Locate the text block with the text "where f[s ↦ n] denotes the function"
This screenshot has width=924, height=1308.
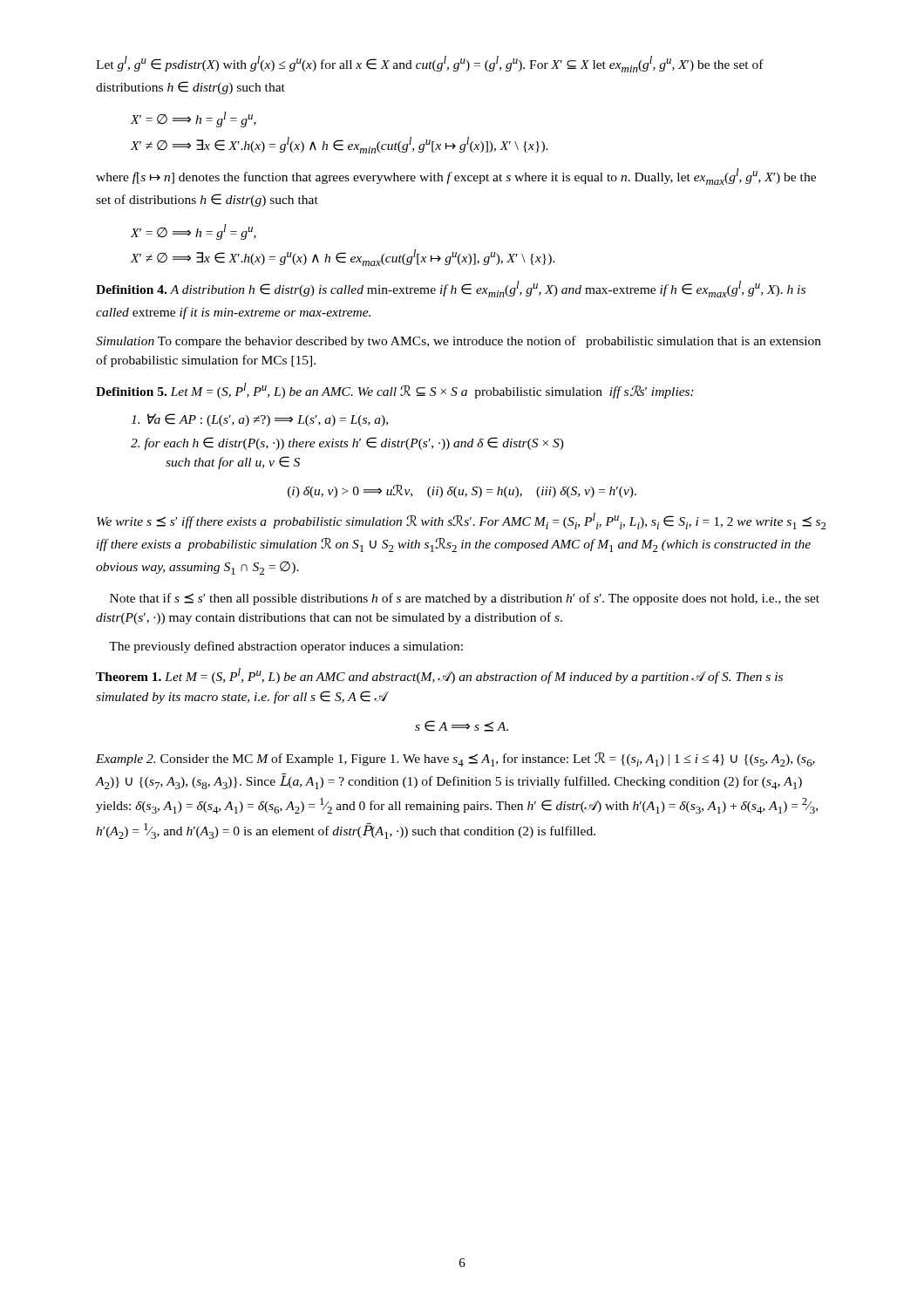[462, 187]
